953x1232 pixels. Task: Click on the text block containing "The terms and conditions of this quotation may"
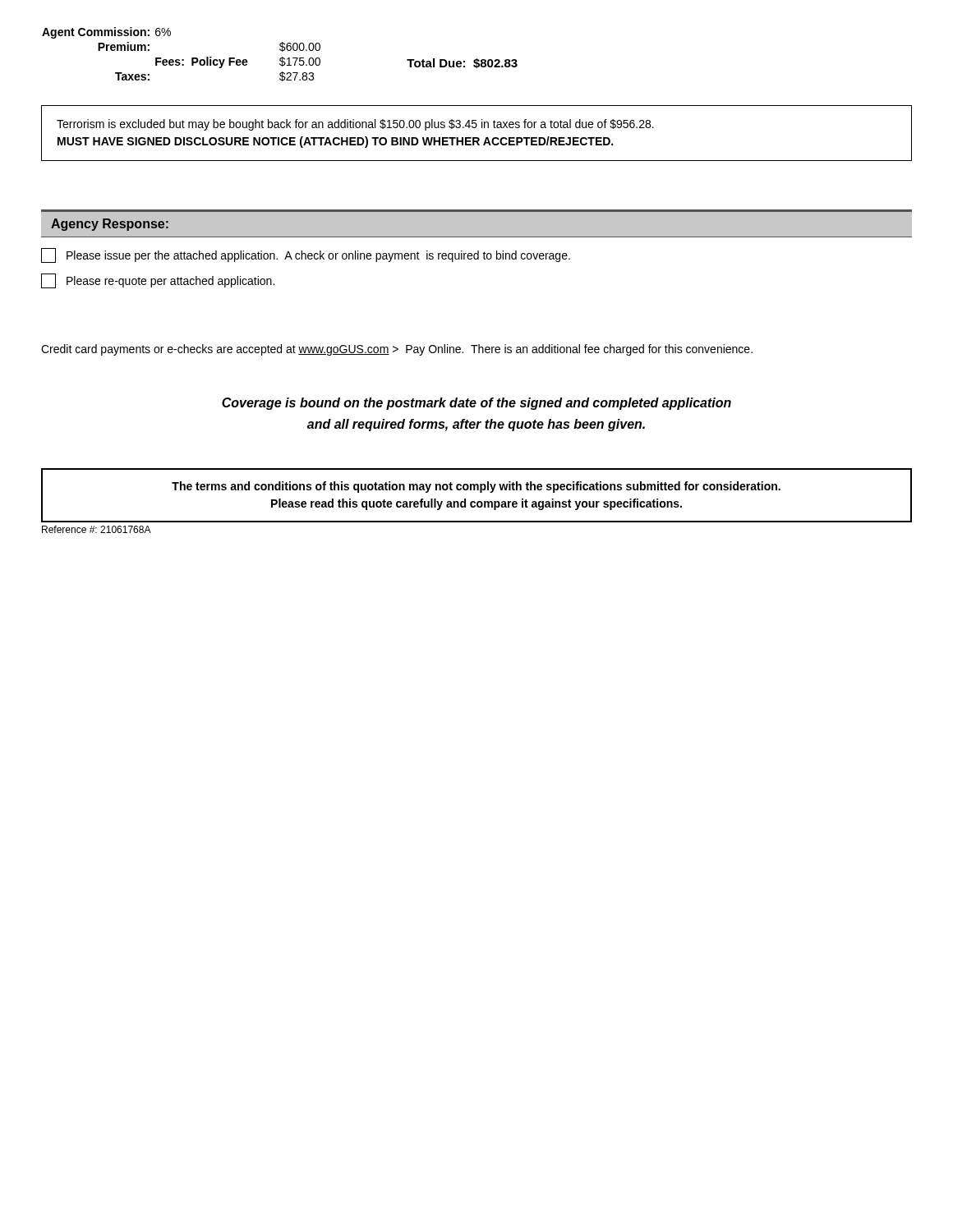(476, 495)
